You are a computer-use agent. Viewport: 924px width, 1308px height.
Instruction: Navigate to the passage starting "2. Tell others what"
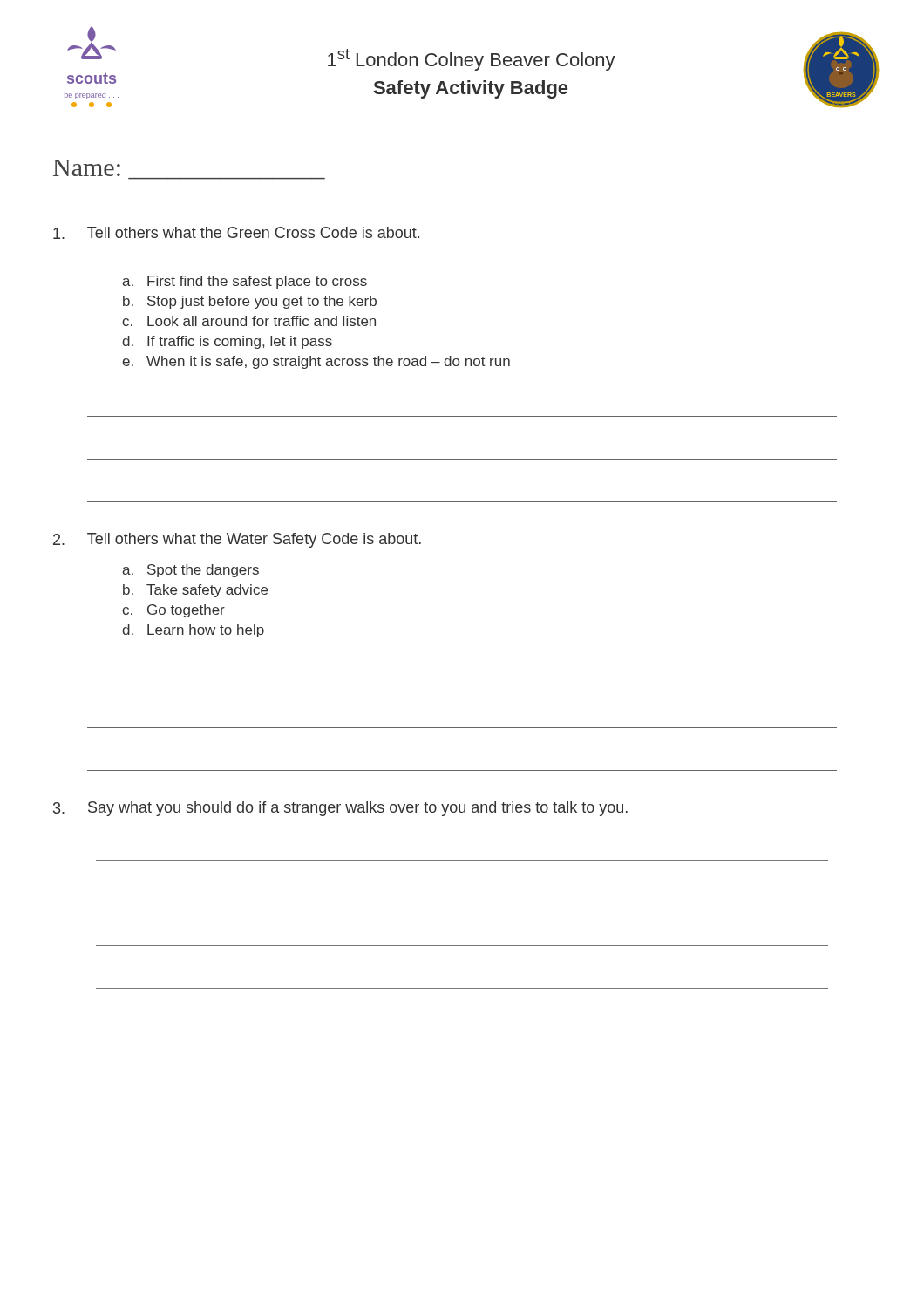[237, 540]
